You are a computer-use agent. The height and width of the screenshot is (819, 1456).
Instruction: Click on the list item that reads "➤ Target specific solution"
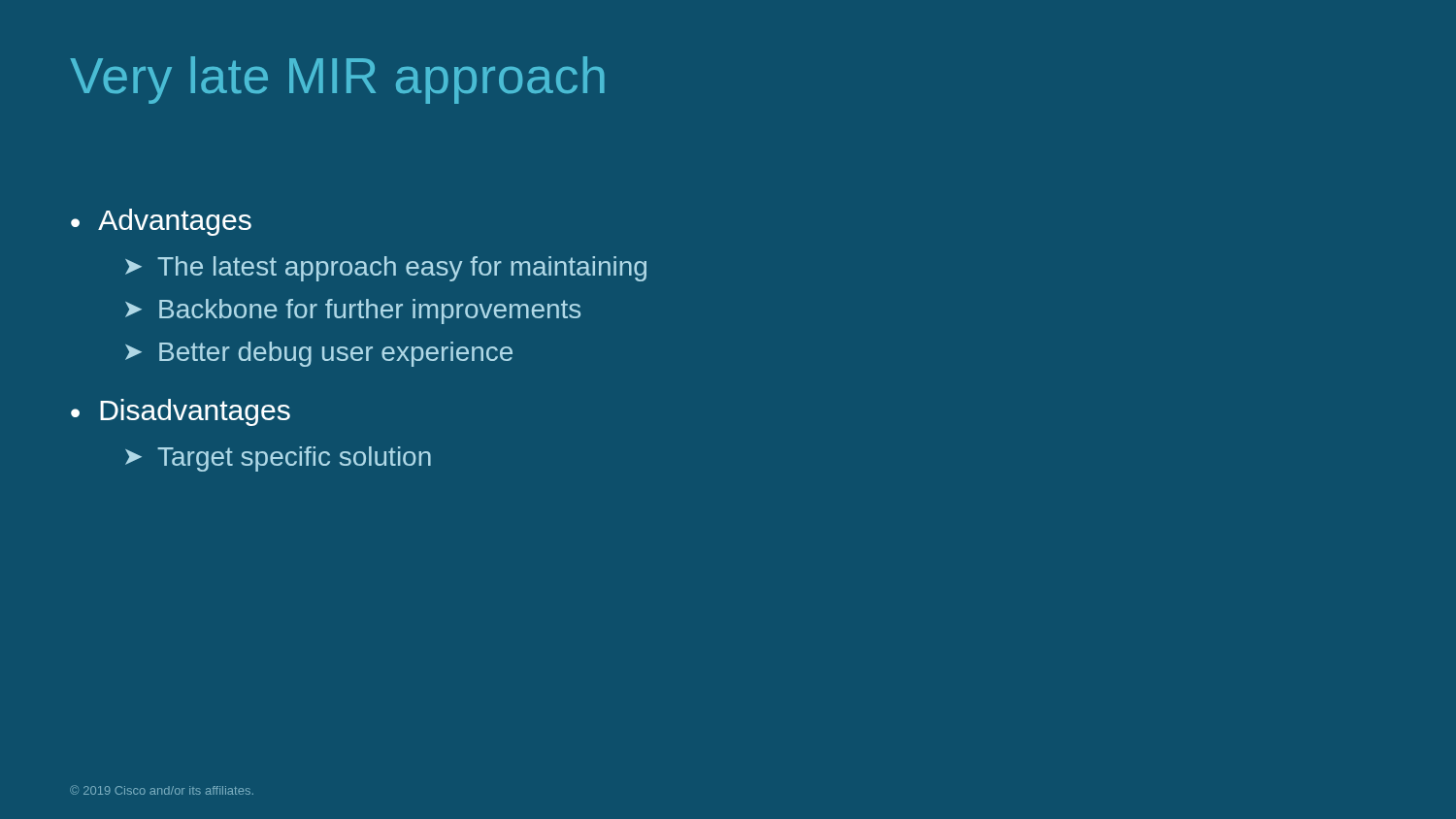277,457
